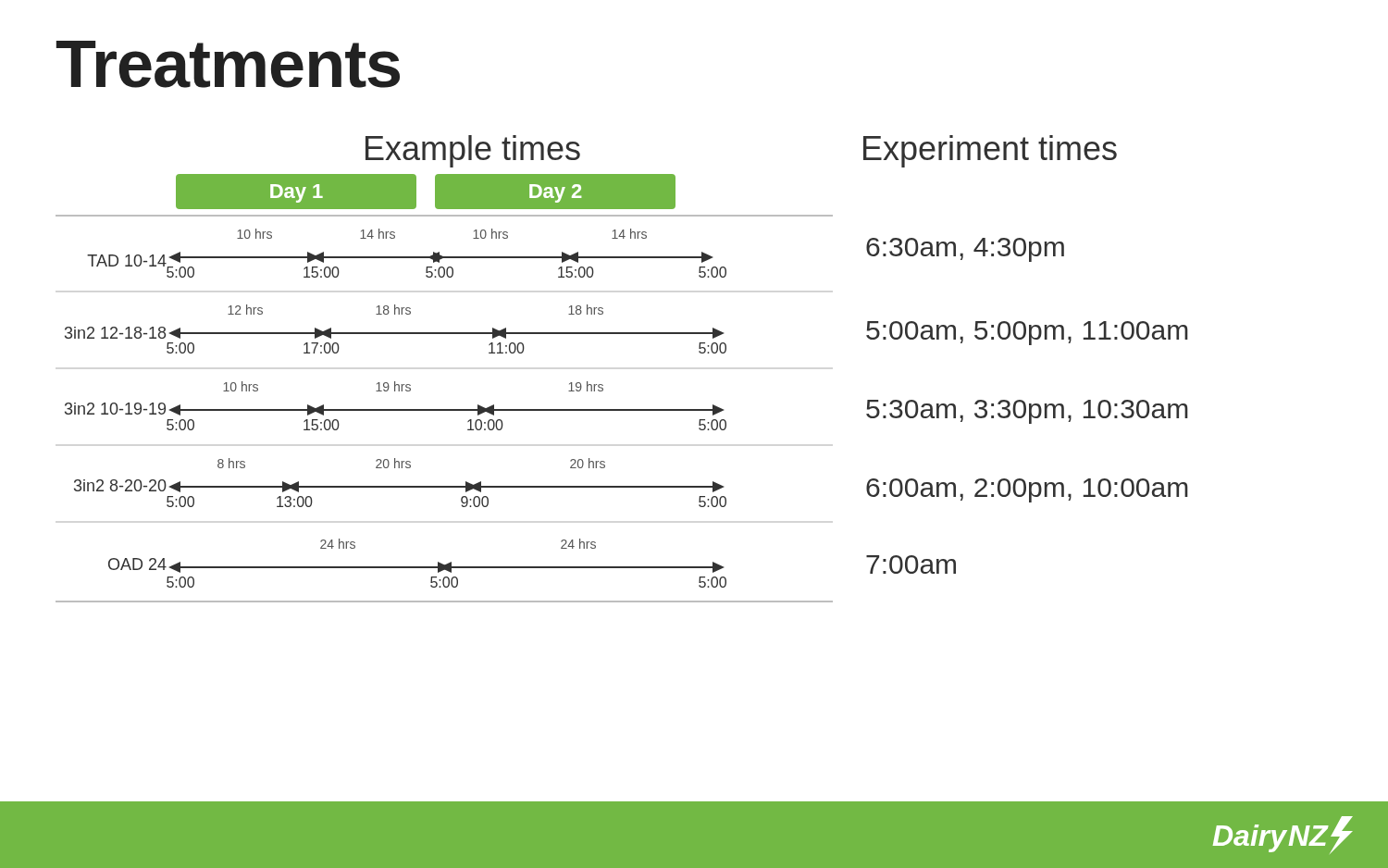Click on the infographic
This screenshot has width=1388, height=868.
(449, 440)
